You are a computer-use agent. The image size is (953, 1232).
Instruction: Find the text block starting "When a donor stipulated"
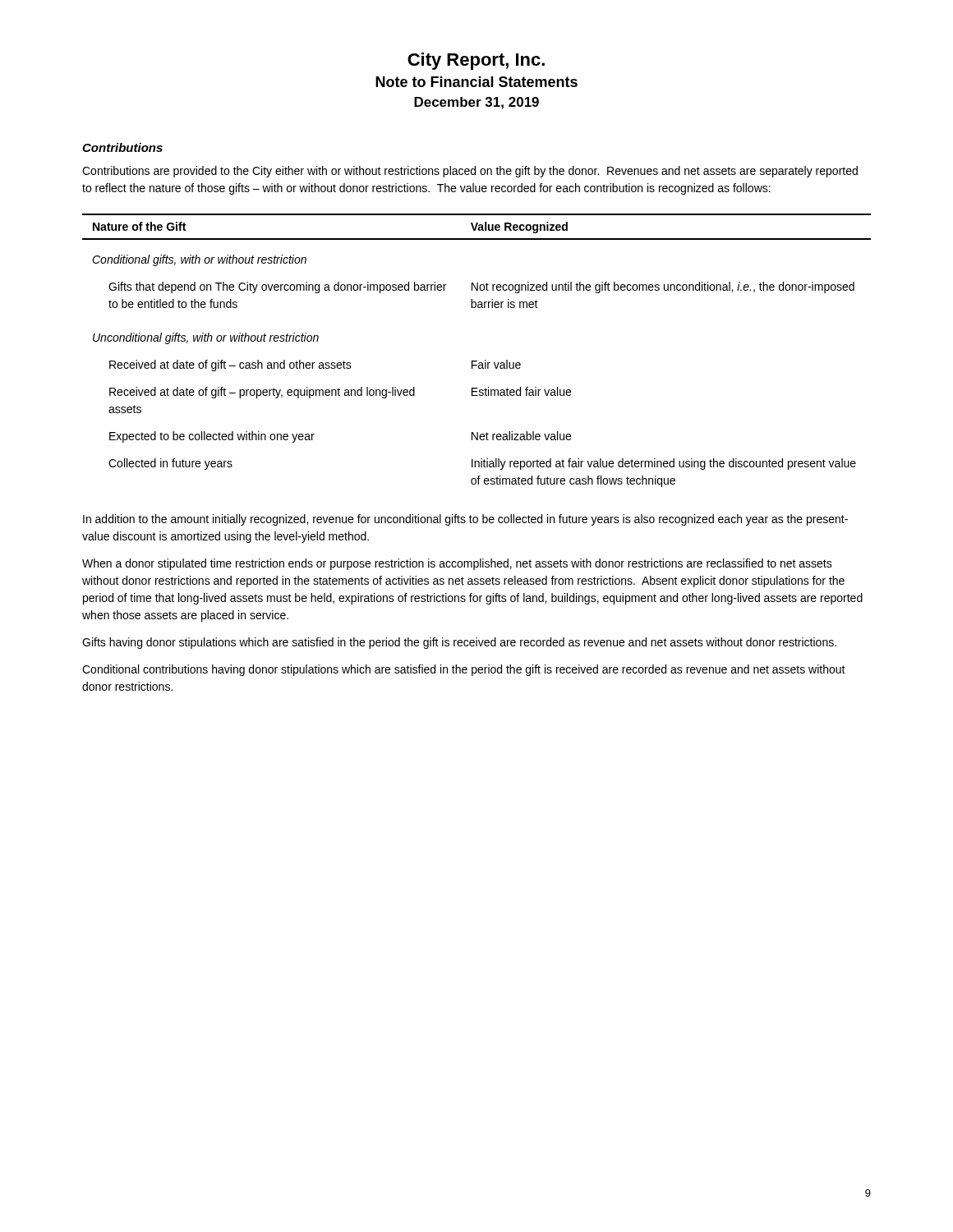pos(472,589)
